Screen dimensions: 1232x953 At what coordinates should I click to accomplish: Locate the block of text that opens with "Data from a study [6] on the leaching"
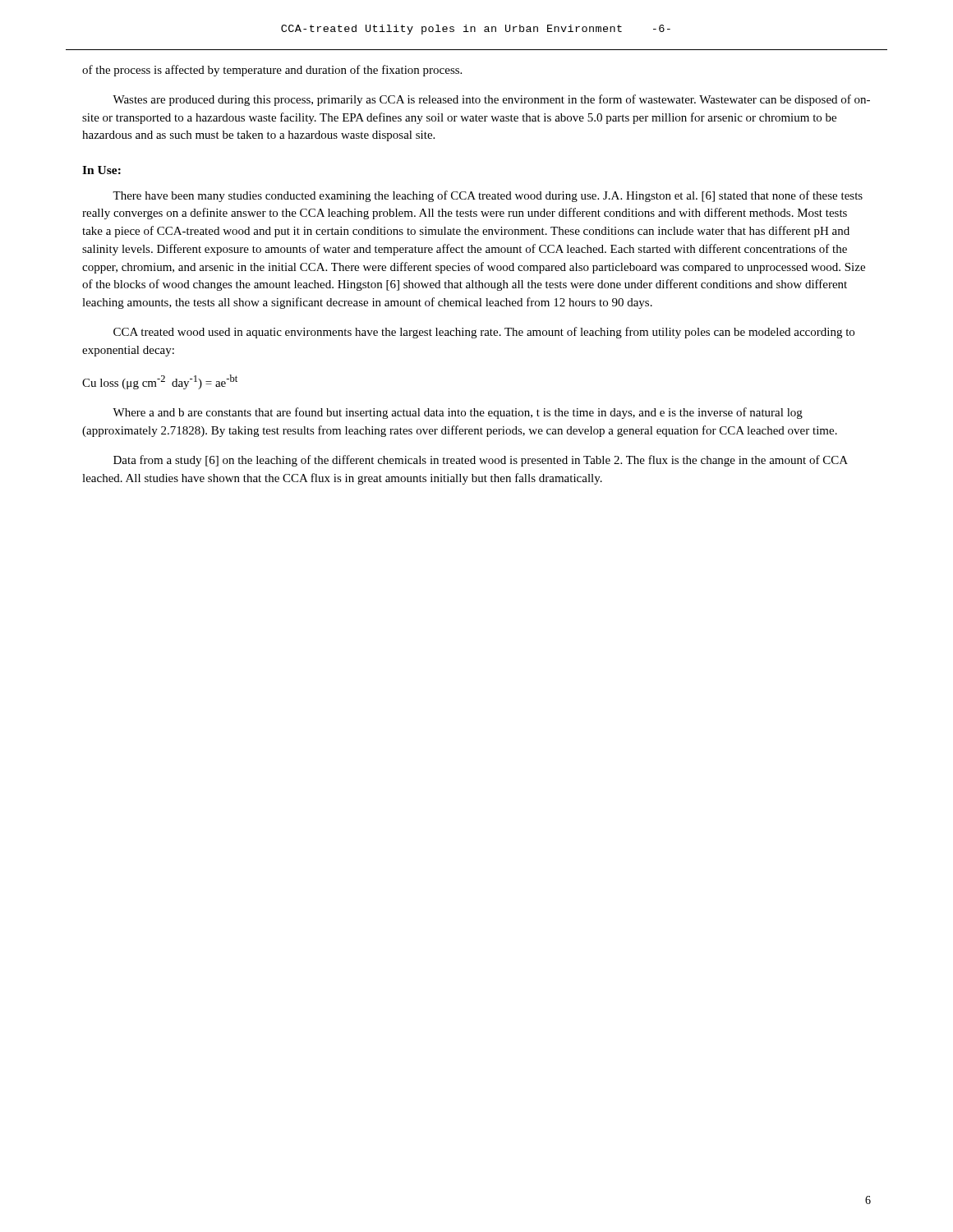click(465, 469)
